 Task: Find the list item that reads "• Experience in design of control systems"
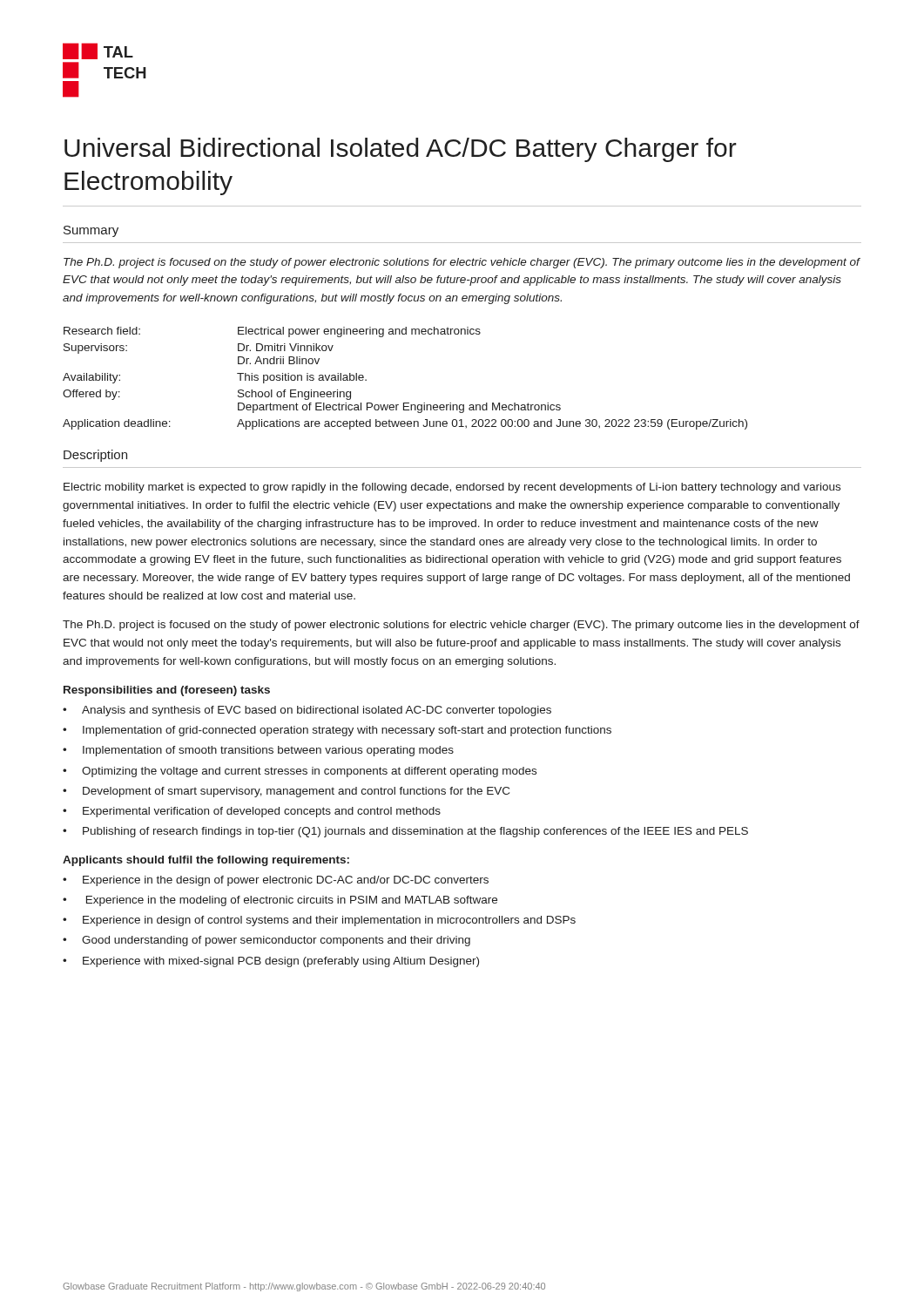[462, 920]
